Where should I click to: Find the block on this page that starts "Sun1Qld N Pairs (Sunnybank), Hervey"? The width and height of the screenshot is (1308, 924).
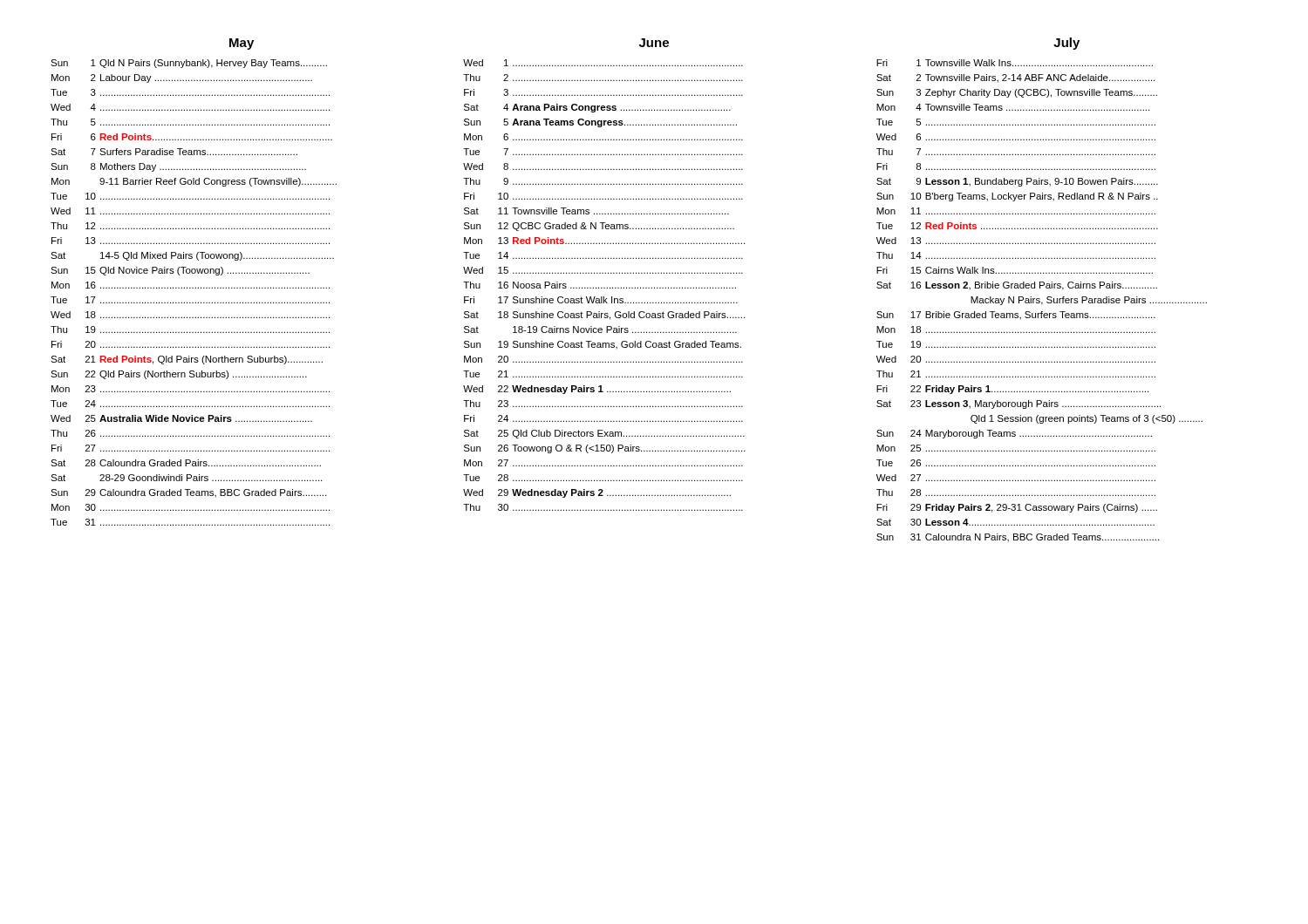241,63
